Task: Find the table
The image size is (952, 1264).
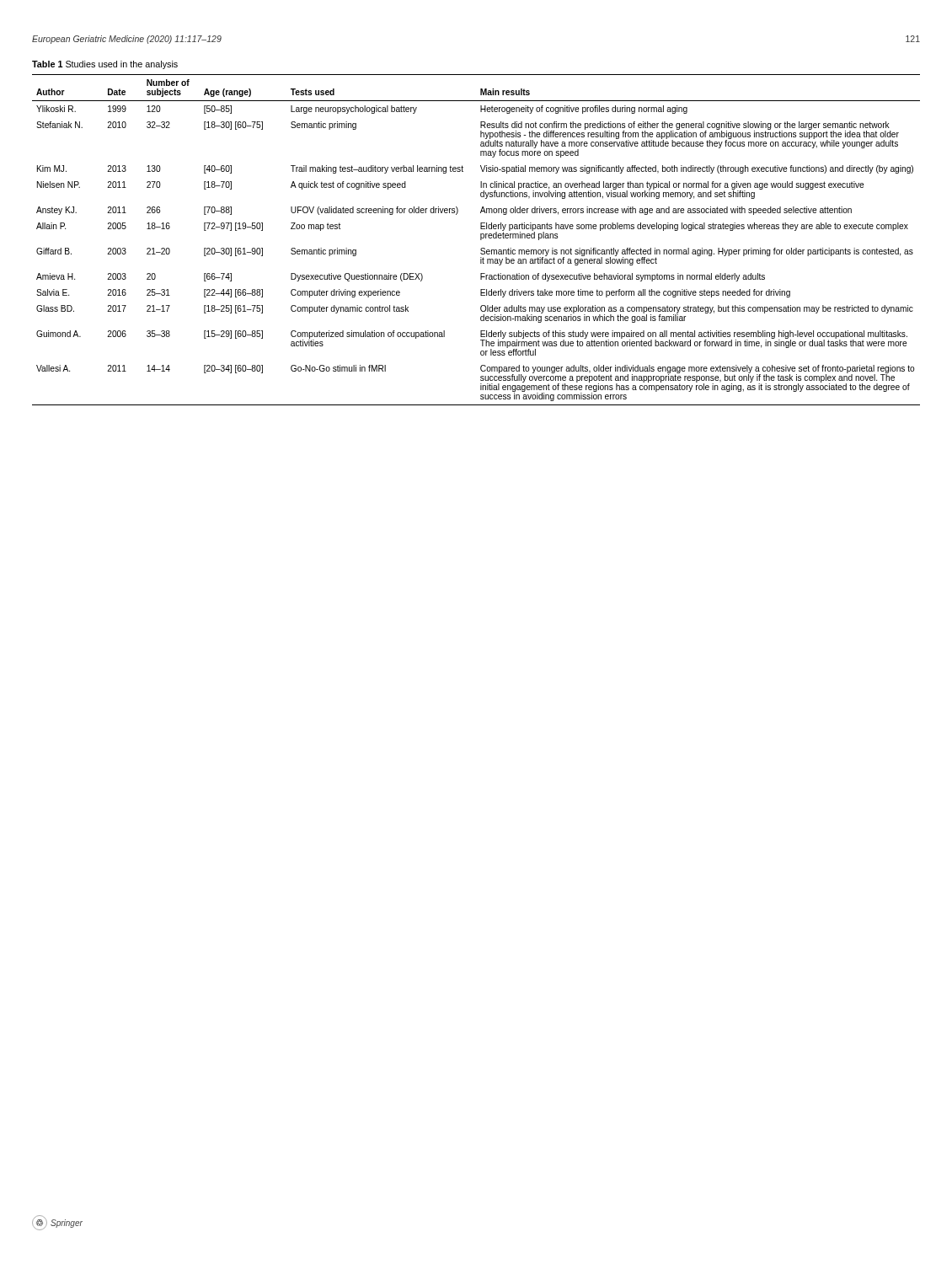Action: [476, 240]
